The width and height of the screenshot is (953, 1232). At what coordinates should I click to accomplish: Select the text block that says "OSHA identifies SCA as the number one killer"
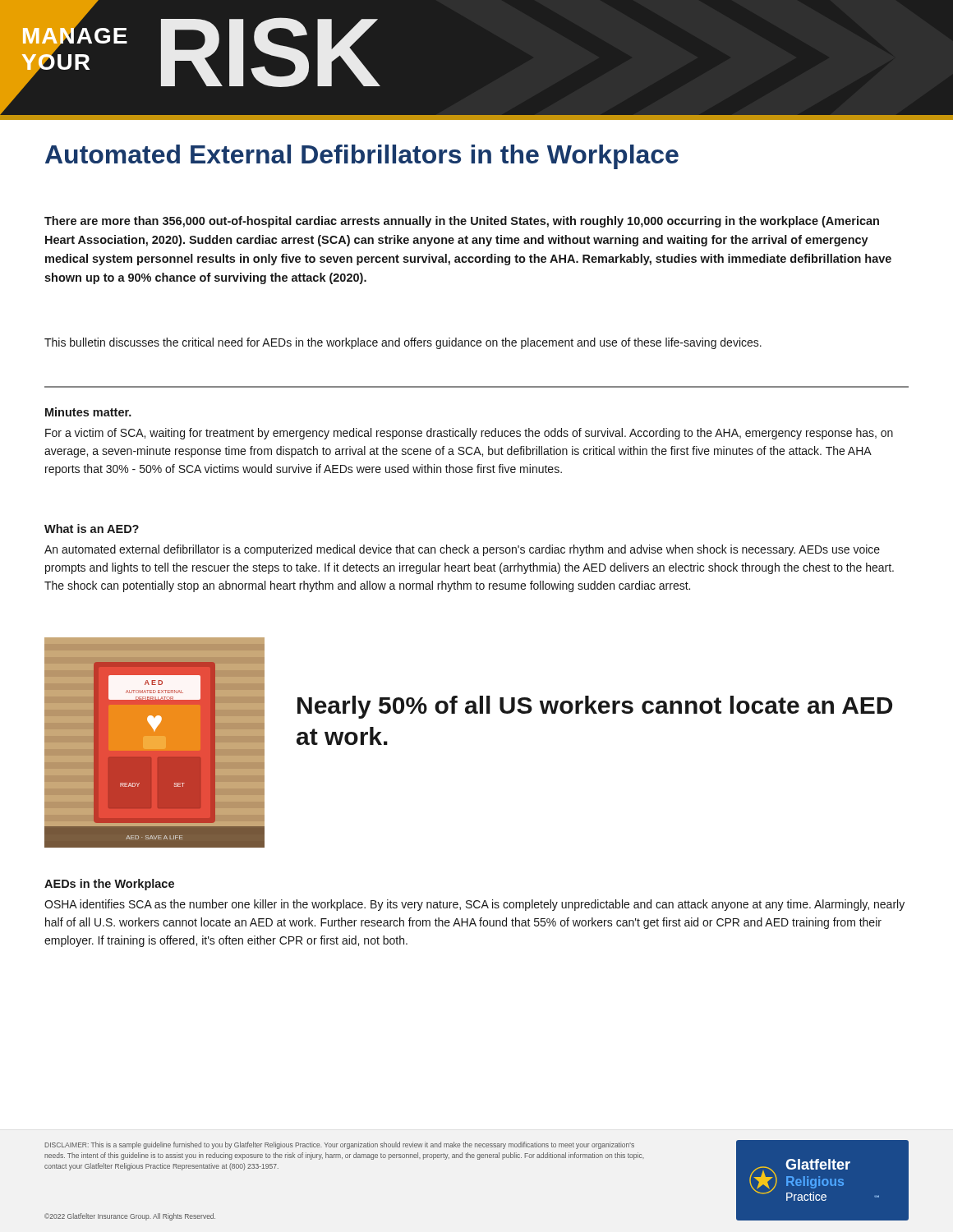click(475, 922)
